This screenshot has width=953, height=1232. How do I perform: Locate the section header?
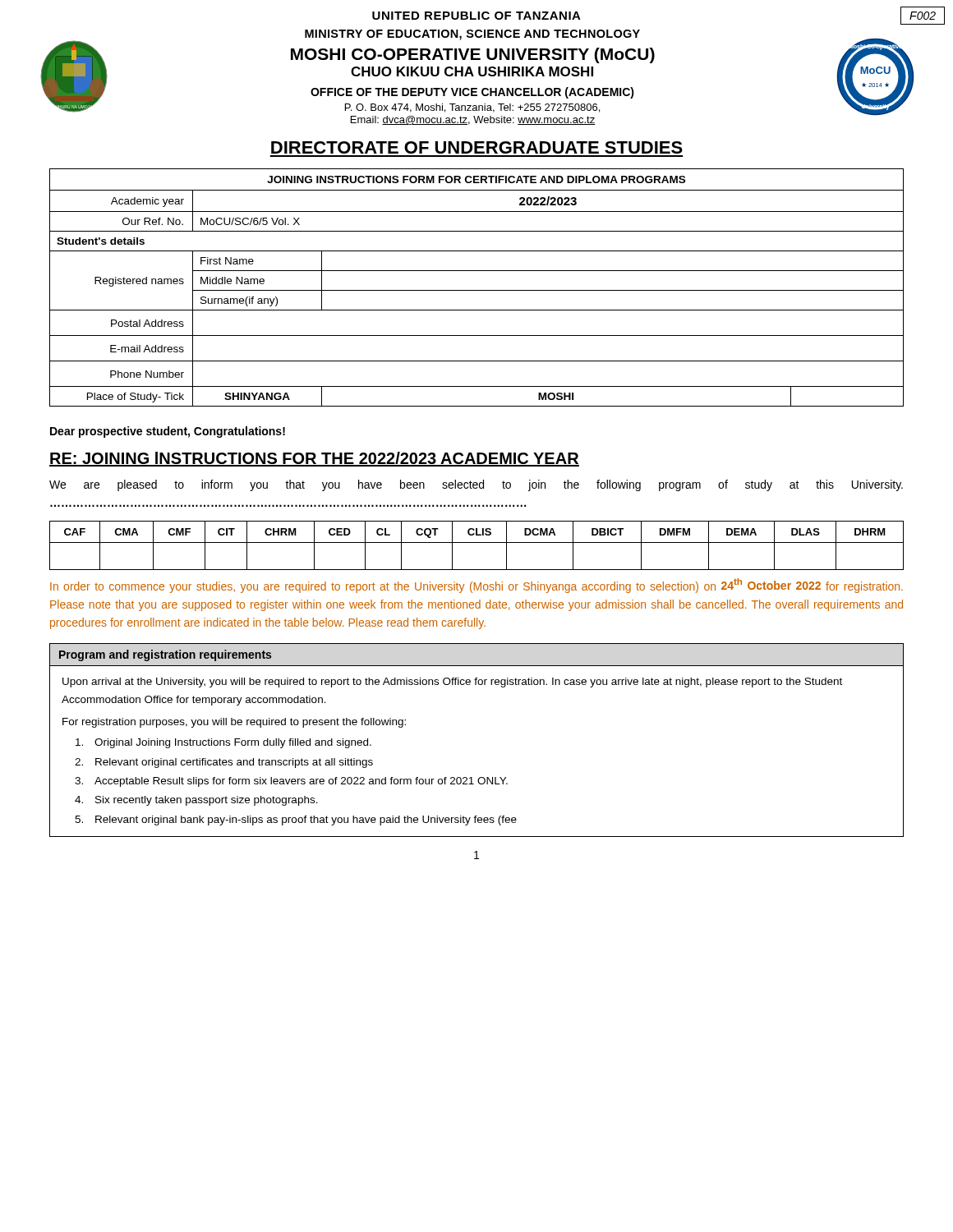pos(314,458)
